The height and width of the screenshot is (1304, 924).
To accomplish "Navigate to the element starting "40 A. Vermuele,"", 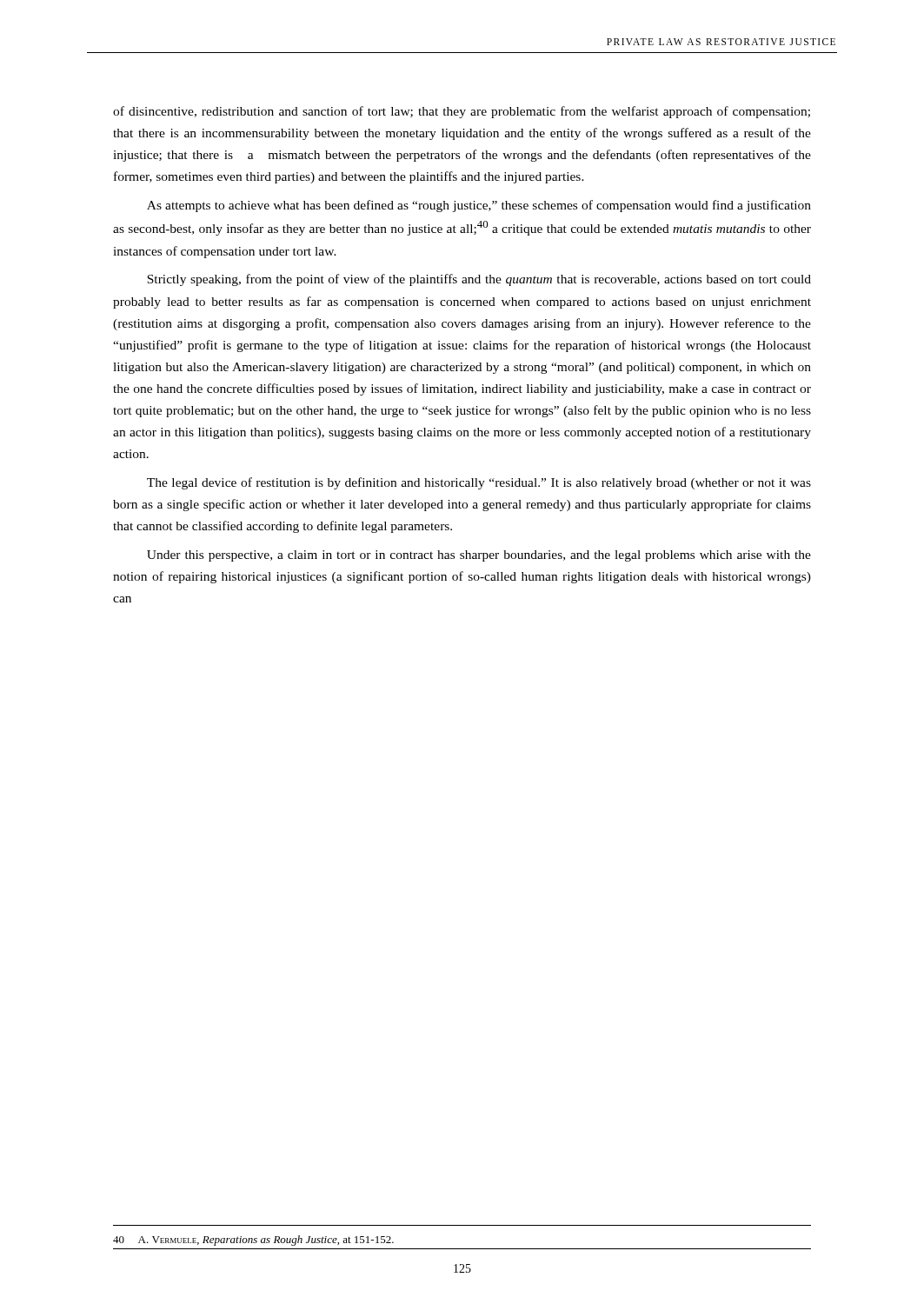I will coord(254,1239).
